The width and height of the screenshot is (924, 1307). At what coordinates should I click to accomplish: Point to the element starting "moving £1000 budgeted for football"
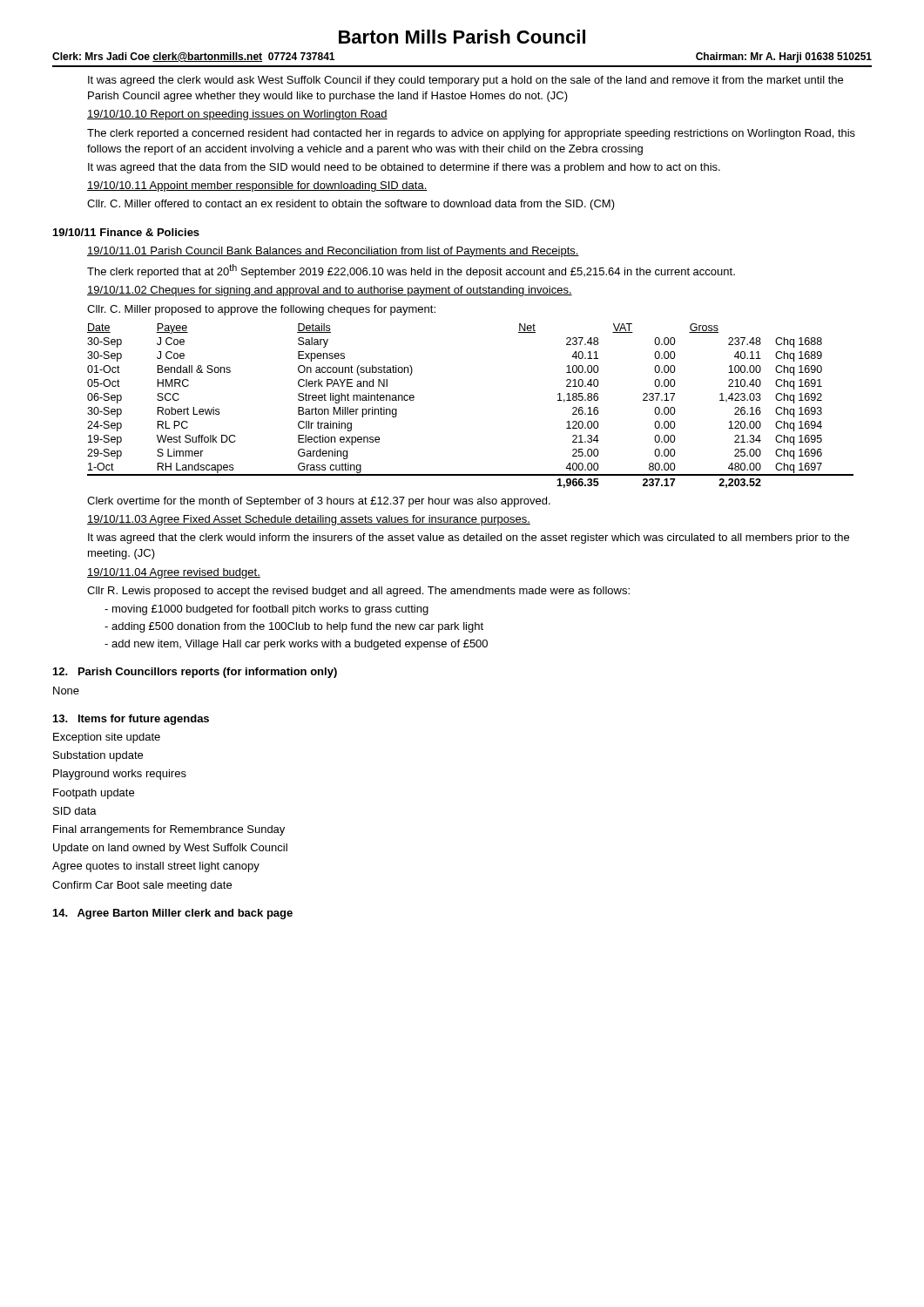266,610
